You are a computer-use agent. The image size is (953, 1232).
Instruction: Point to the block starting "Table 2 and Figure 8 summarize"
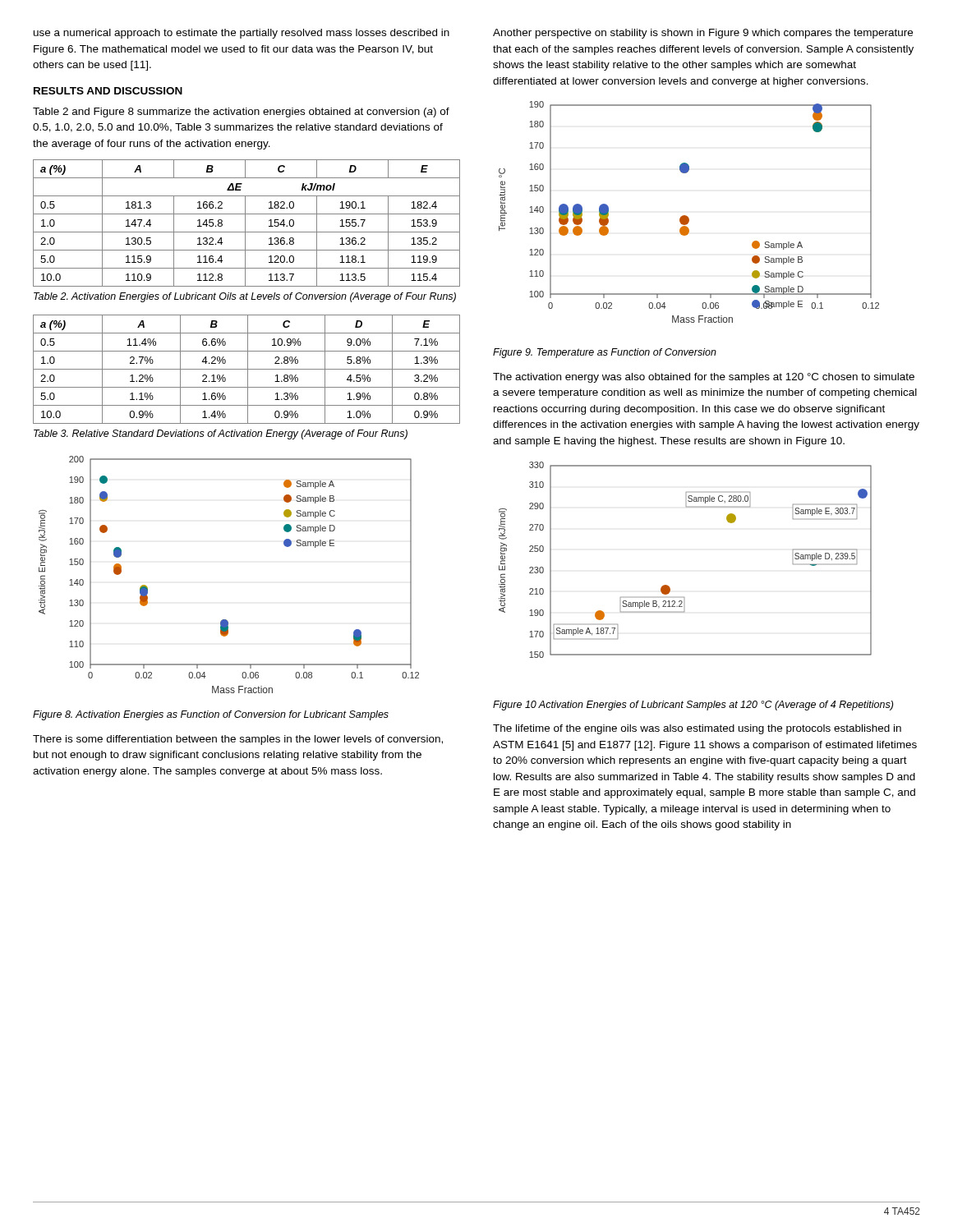(246, 127)
